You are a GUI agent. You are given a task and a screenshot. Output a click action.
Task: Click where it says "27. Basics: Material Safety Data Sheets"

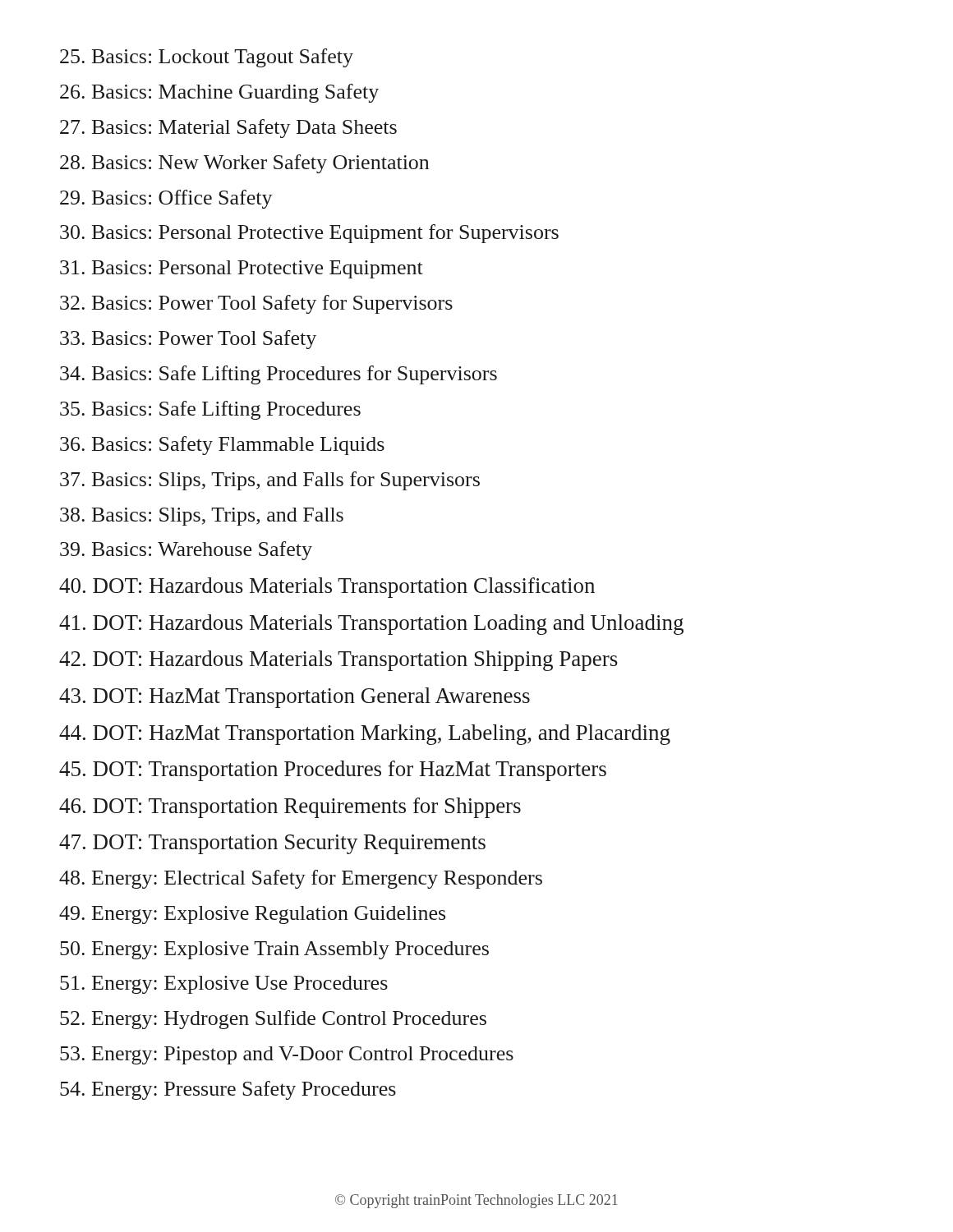(228, 127)
